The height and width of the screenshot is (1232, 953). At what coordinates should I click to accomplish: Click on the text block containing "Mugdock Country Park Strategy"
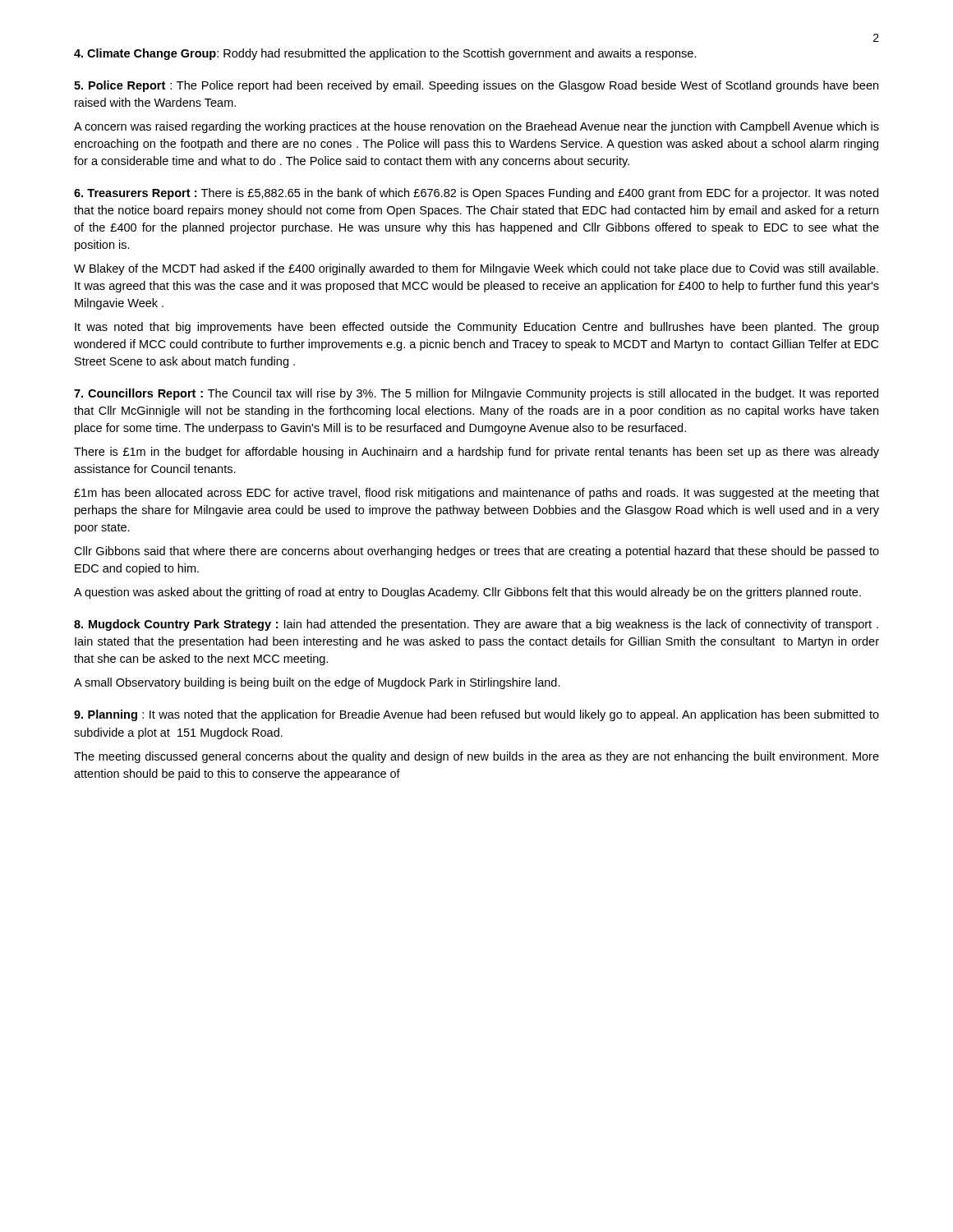click(x=476, y=654)
